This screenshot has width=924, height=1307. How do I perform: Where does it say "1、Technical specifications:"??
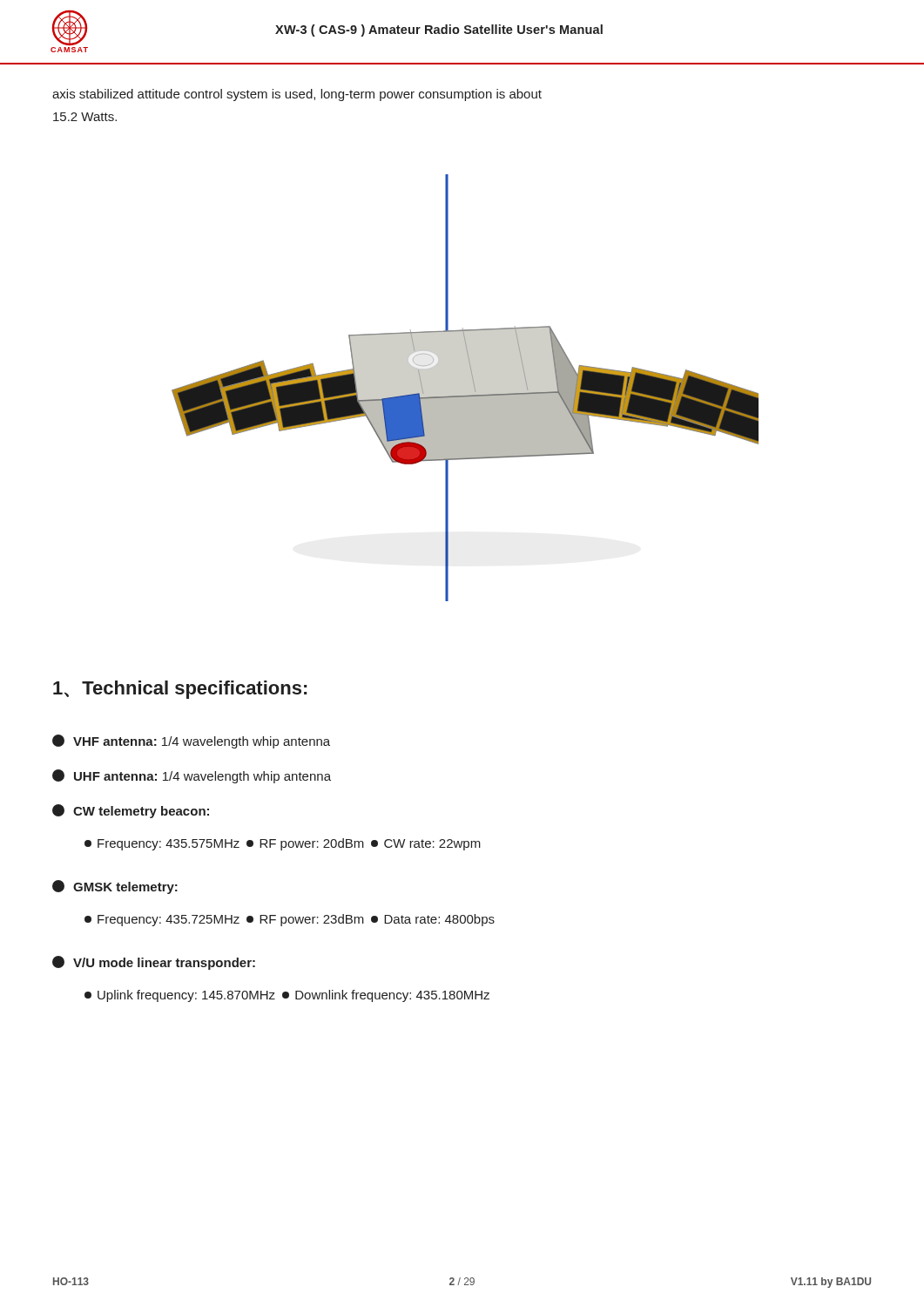pos(180,688)
